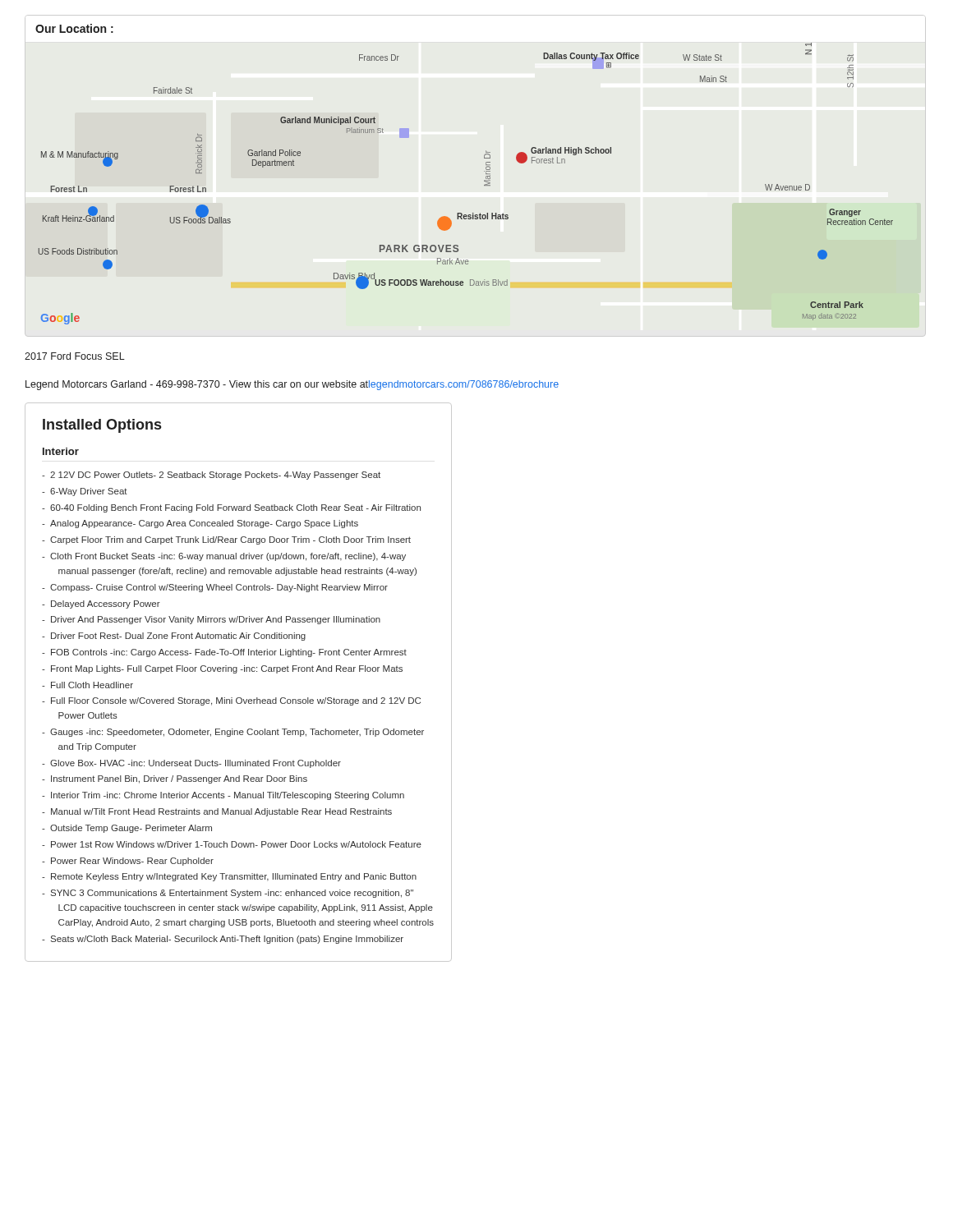Locate the list item with the text "Full Floor Console w/Covered Storage, Mini Overhead"
This screenshot has width=953, height=1232.
point(236,708)
